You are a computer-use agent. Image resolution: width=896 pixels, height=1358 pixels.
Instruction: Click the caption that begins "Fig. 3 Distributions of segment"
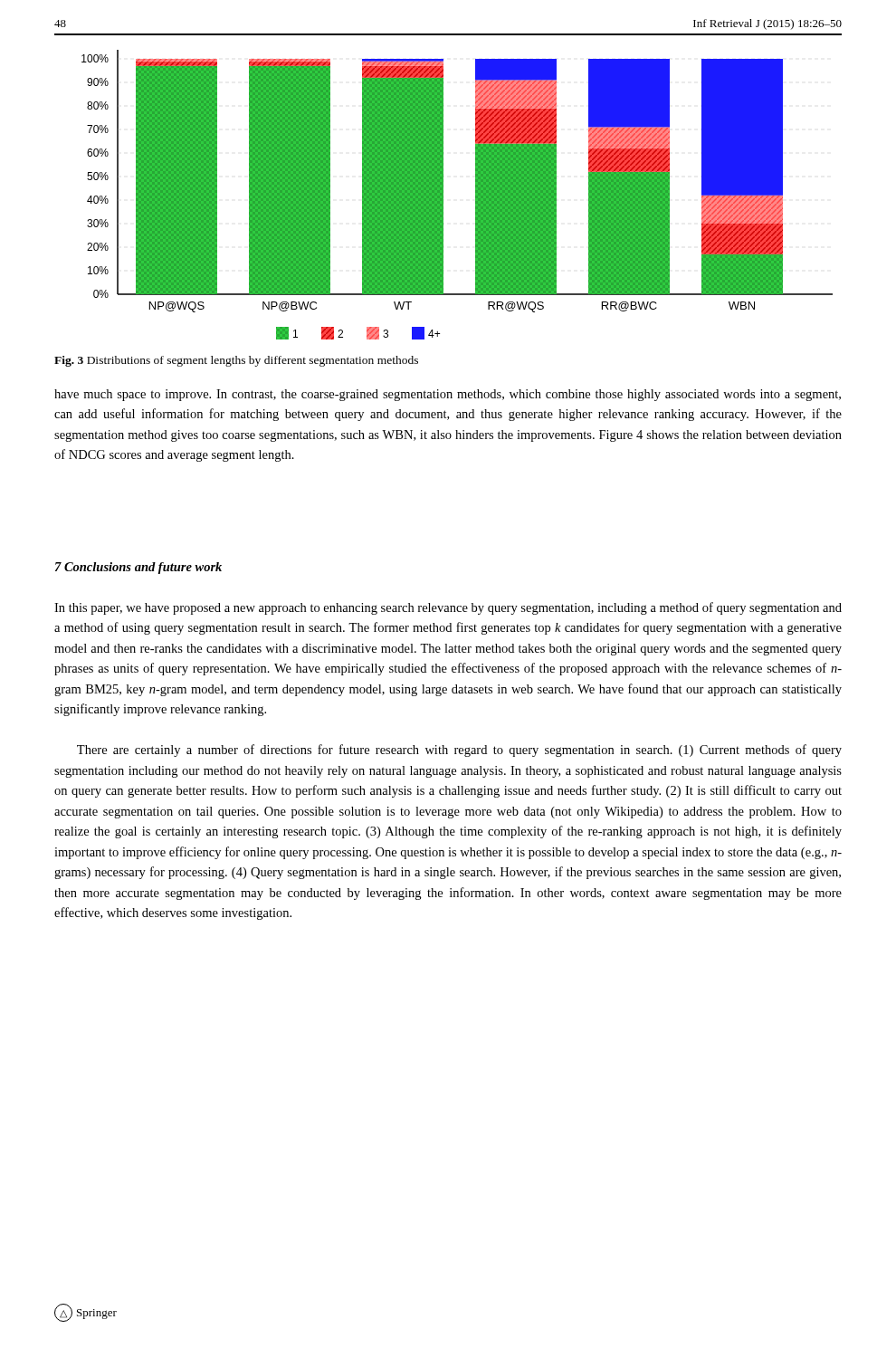(236, 360)
